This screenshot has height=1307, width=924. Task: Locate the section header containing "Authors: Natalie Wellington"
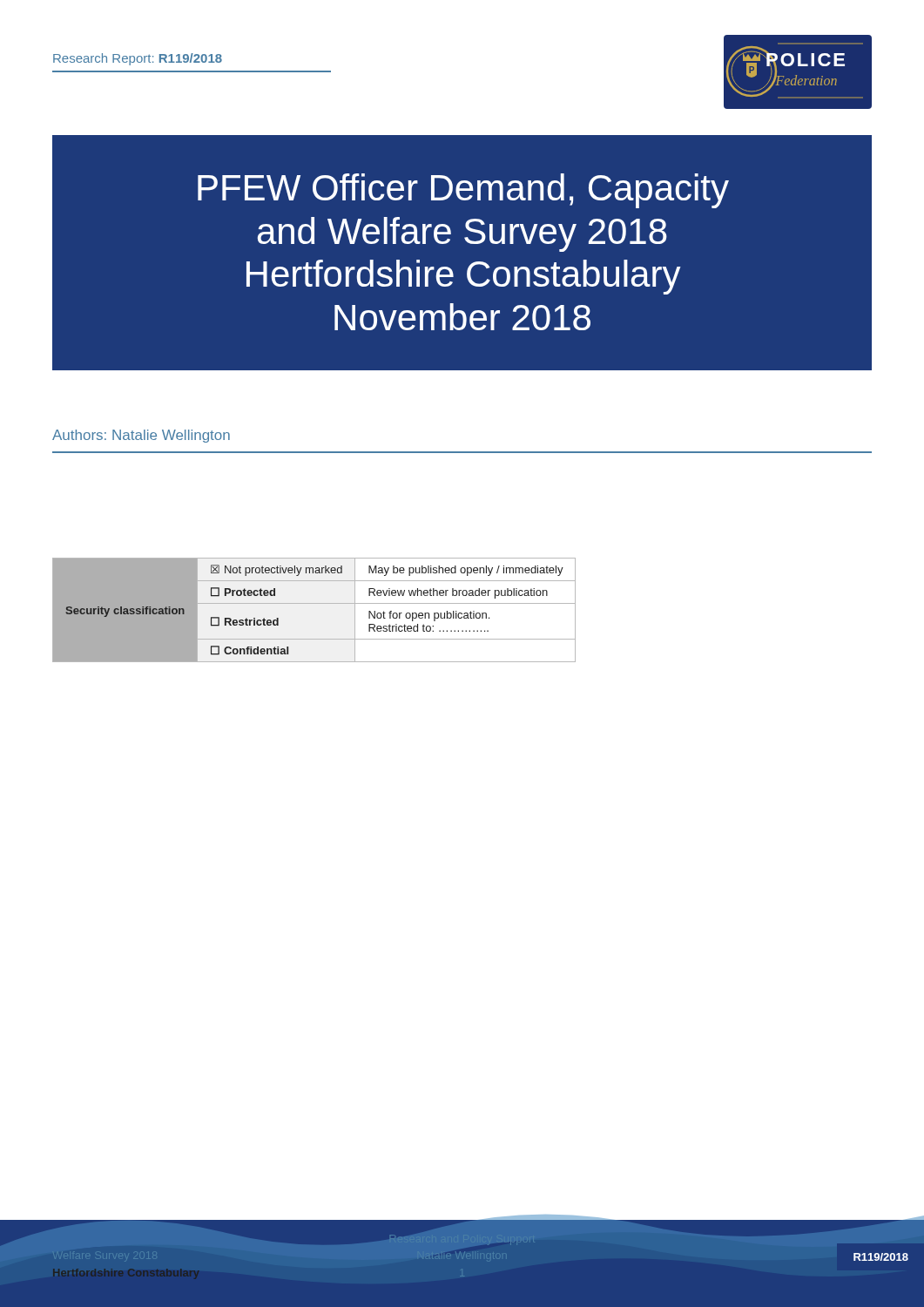click(x=141, y=435)
